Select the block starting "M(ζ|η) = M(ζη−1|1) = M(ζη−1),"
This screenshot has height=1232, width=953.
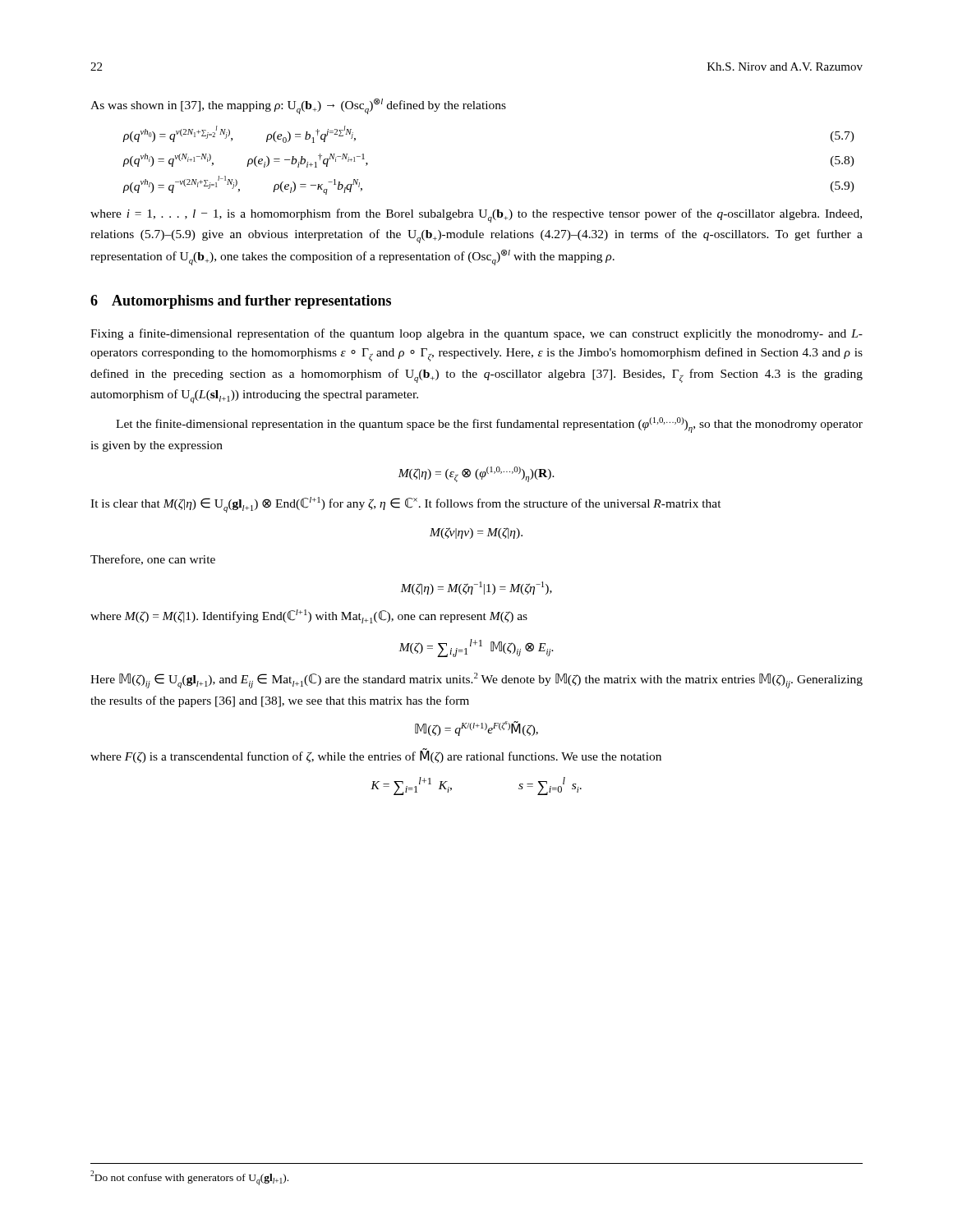tap(476, 587)
